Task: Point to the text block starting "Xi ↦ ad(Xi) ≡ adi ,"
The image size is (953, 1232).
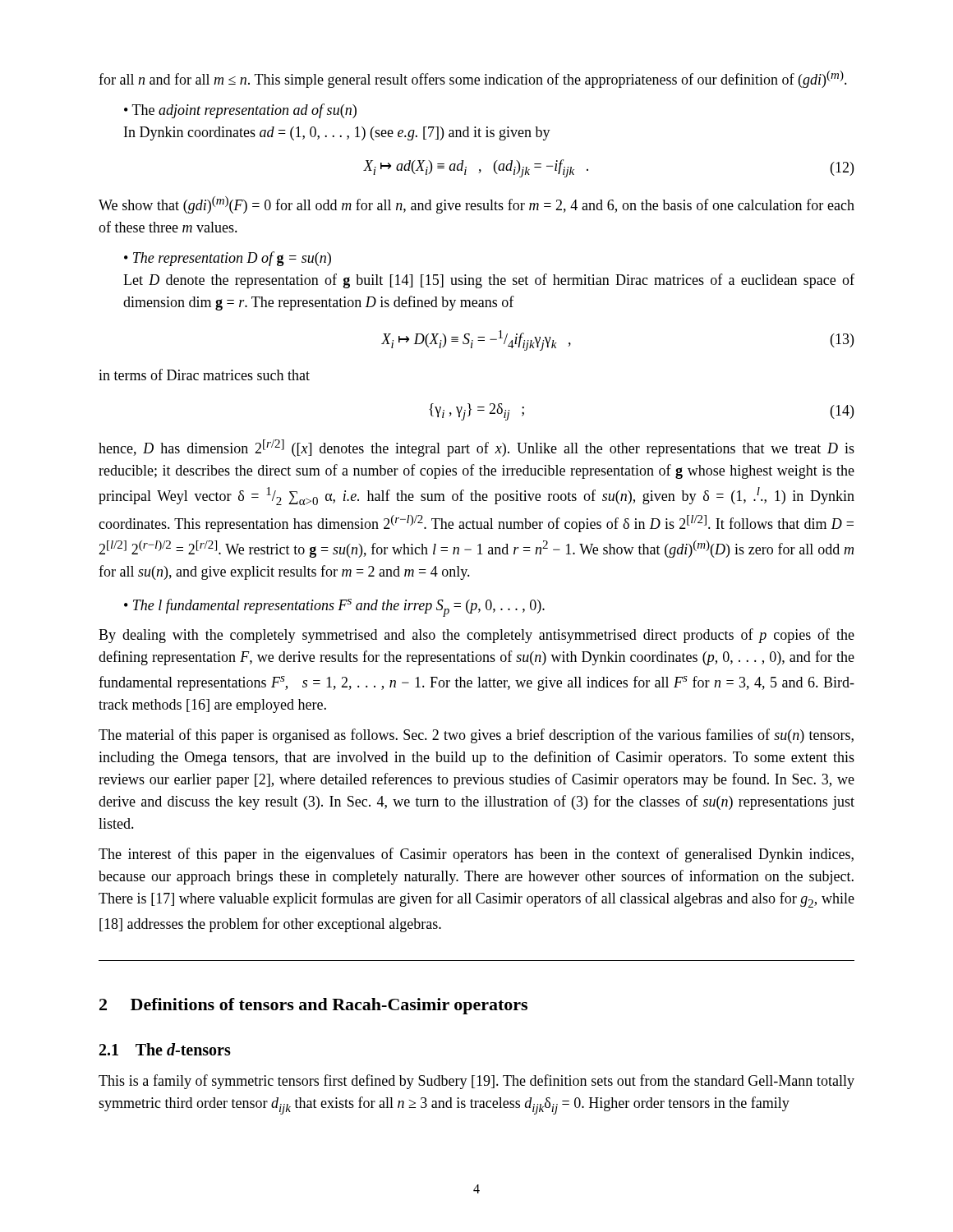Action: [x=461, y=168]
